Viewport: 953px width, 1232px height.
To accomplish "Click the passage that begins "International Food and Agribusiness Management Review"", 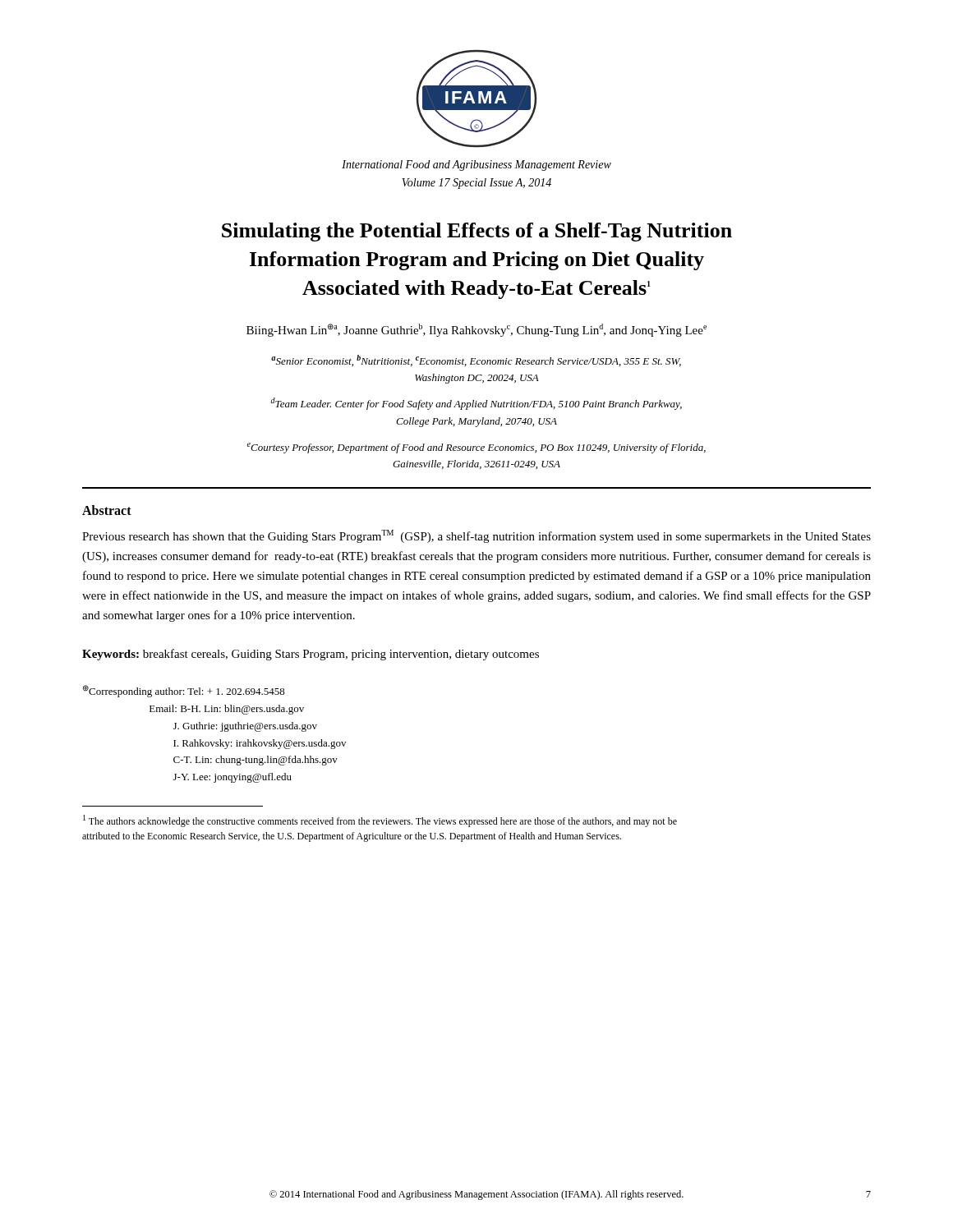I will point(476,174).
